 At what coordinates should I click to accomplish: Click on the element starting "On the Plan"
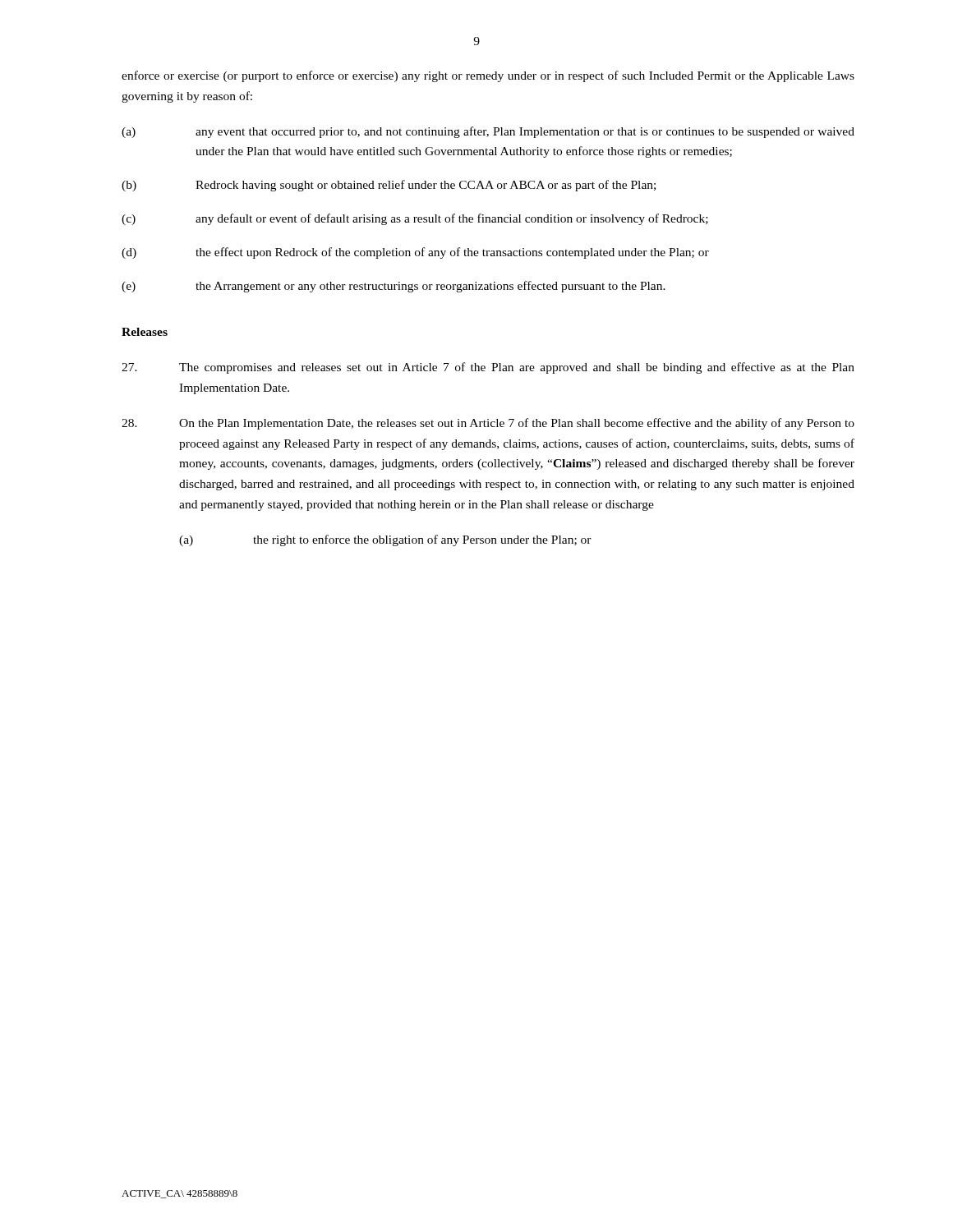click(x=488, y=464)
